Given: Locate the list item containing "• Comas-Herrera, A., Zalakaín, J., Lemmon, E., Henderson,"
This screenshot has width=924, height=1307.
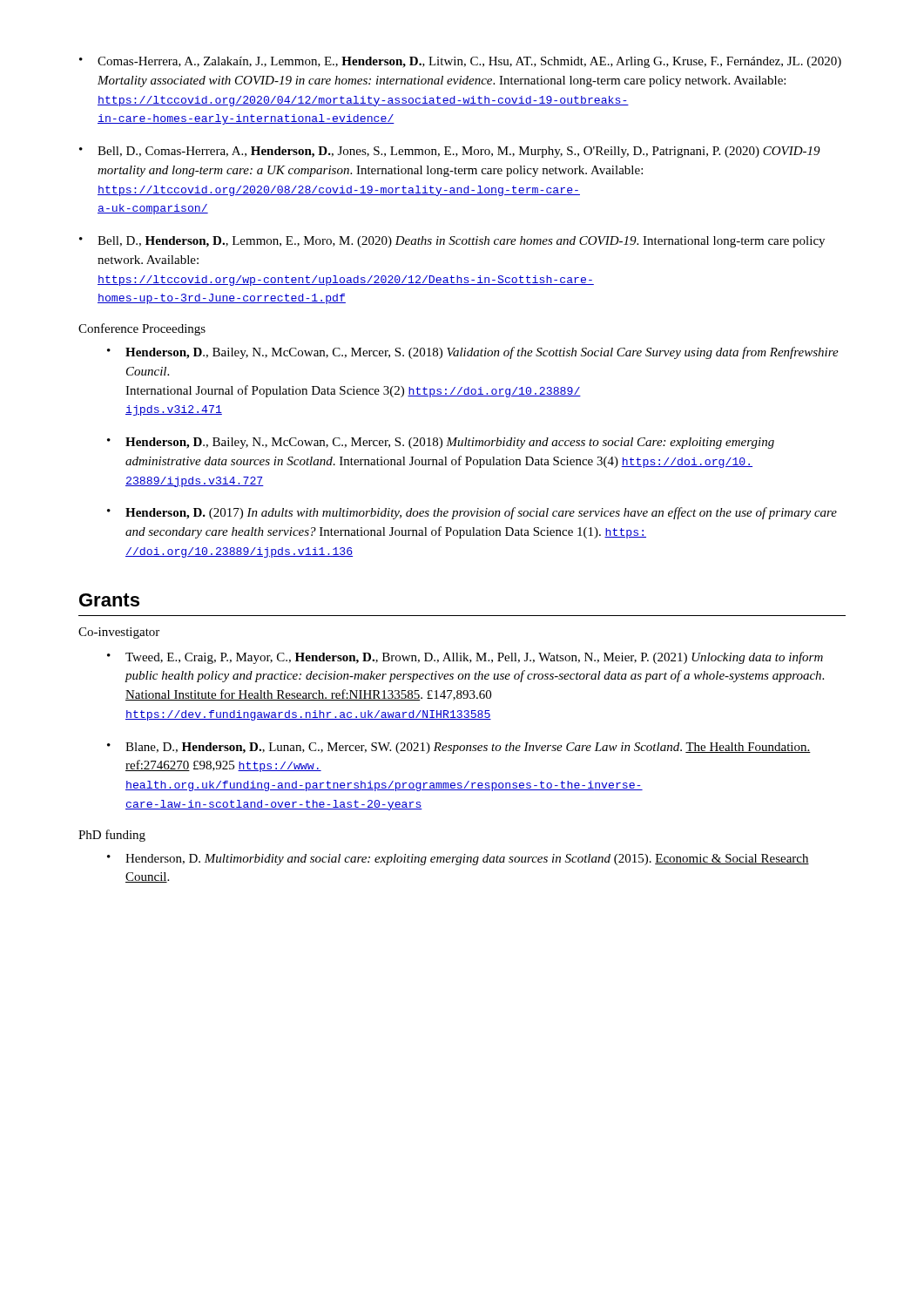Looking at the screenshot, I should [462, 90].
